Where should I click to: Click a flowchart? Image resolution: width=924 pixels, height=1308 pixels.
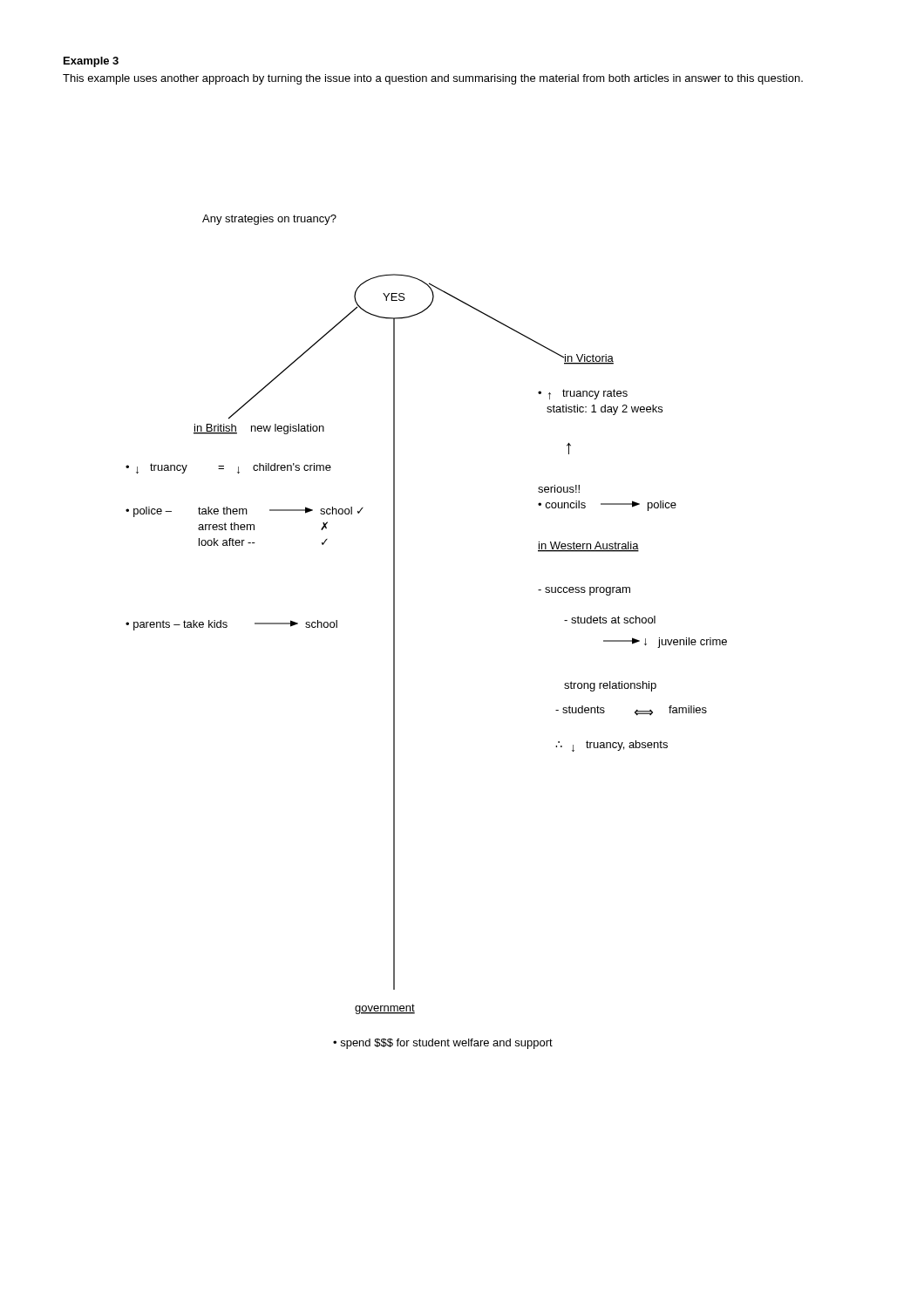pyautogui.click(x=477, y=654)
